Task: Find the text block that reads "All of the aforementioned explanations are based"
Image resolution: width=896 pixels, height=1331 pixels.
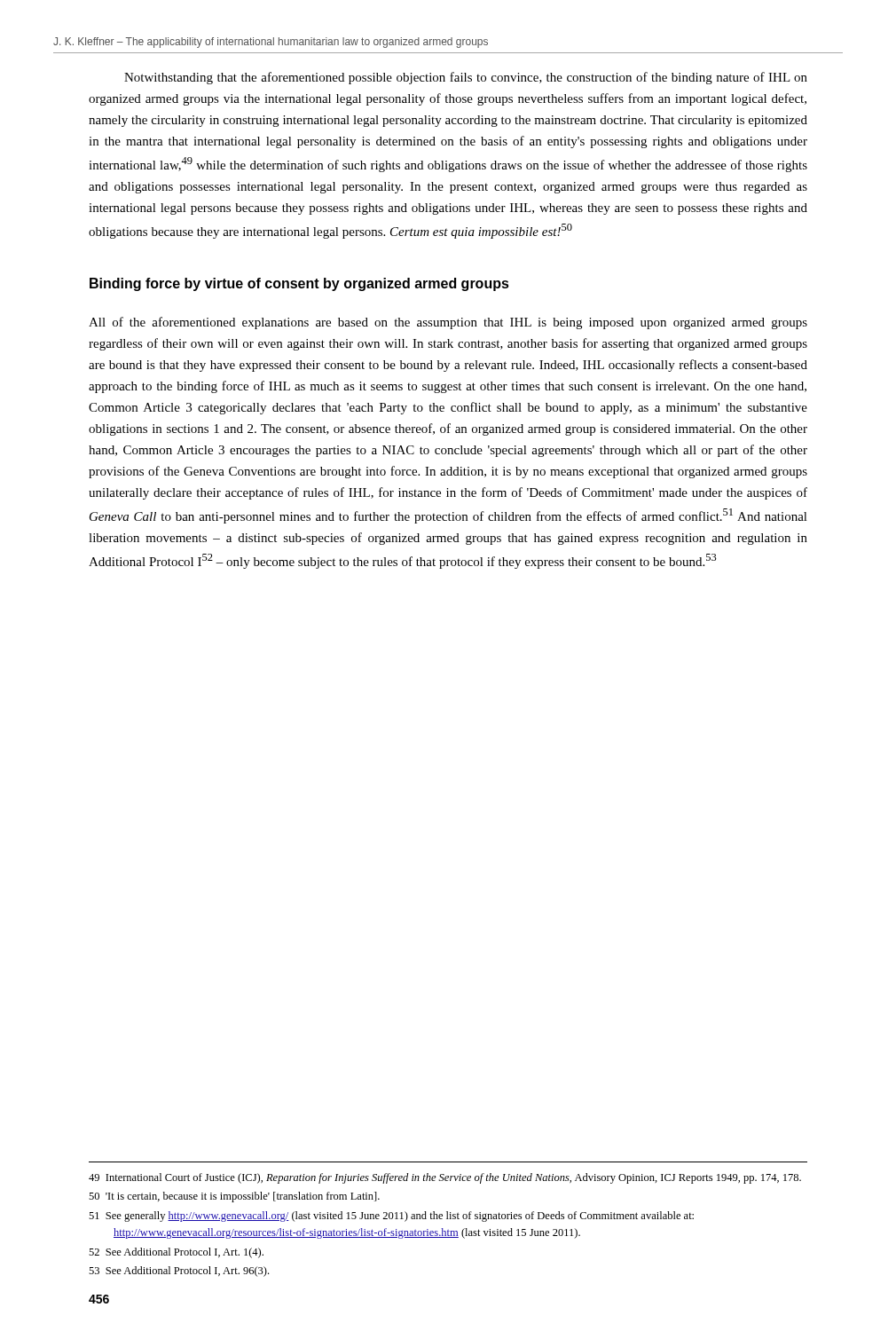Action: (x=448, y=442)
